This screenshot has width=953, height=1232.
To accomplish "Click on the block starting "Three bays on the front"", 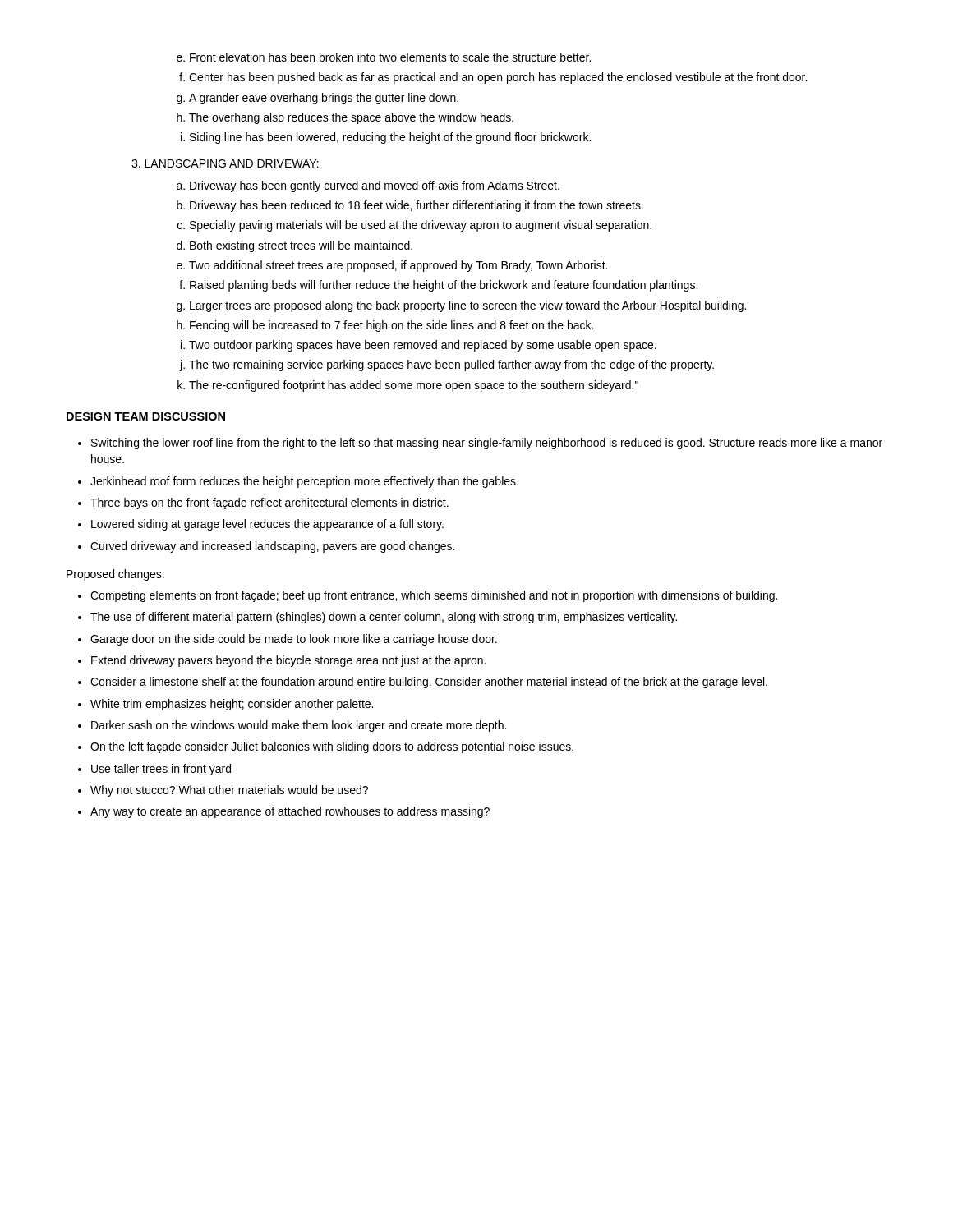I will click(x=263, y=503).
